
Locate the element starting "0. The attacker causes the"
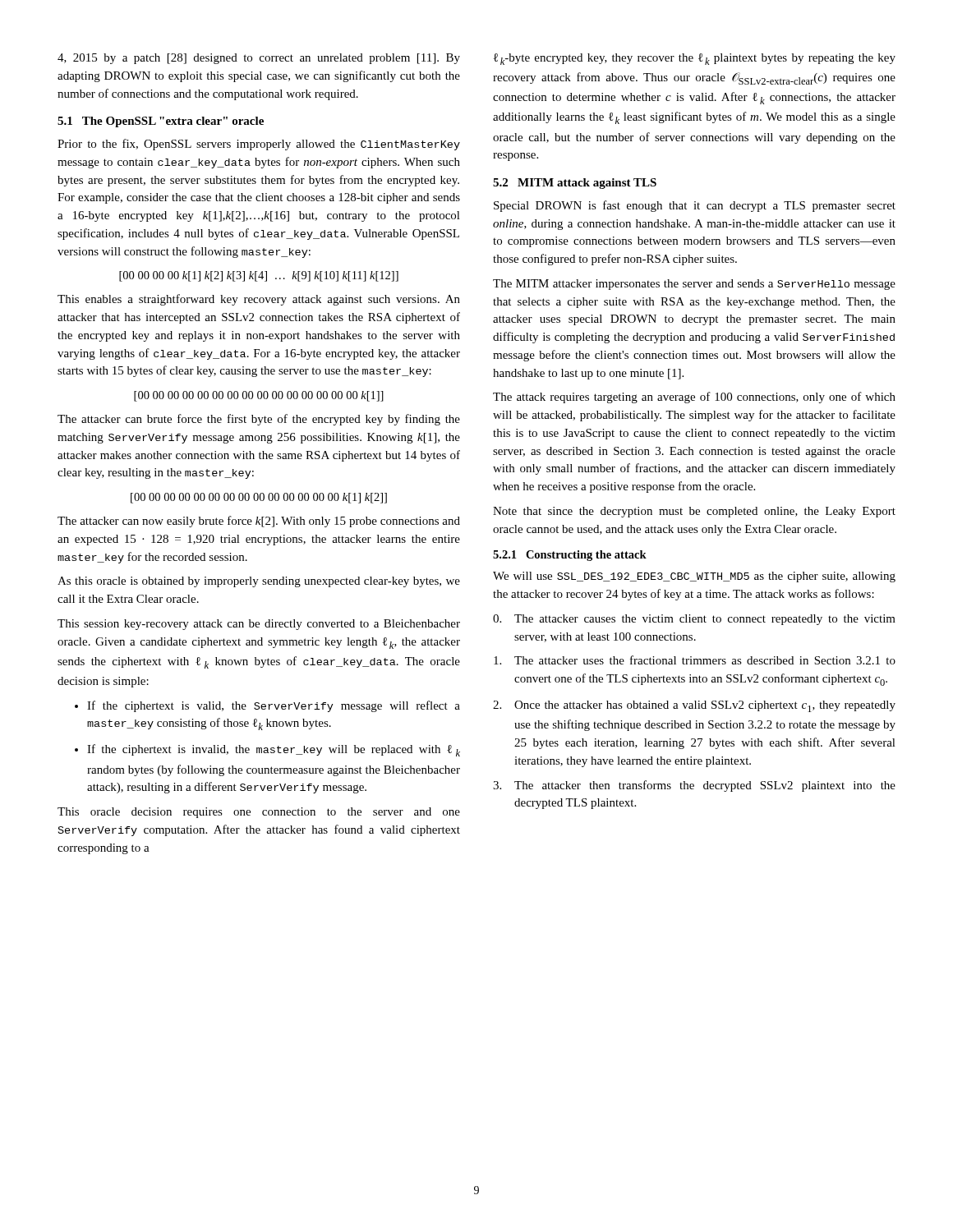(x=694, y=628)
